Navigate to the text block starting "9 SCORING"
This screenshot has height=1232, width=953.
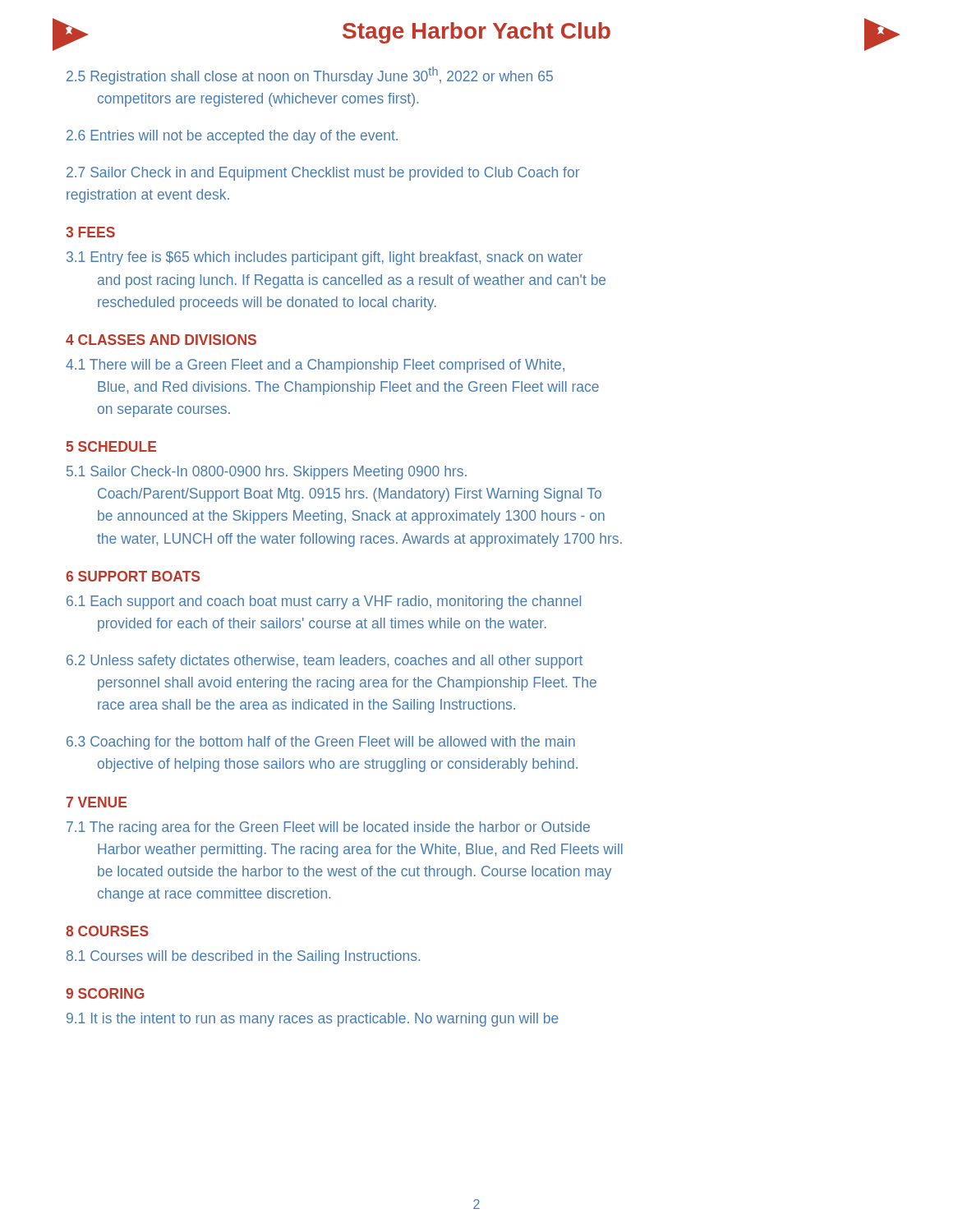pos(105,994)
